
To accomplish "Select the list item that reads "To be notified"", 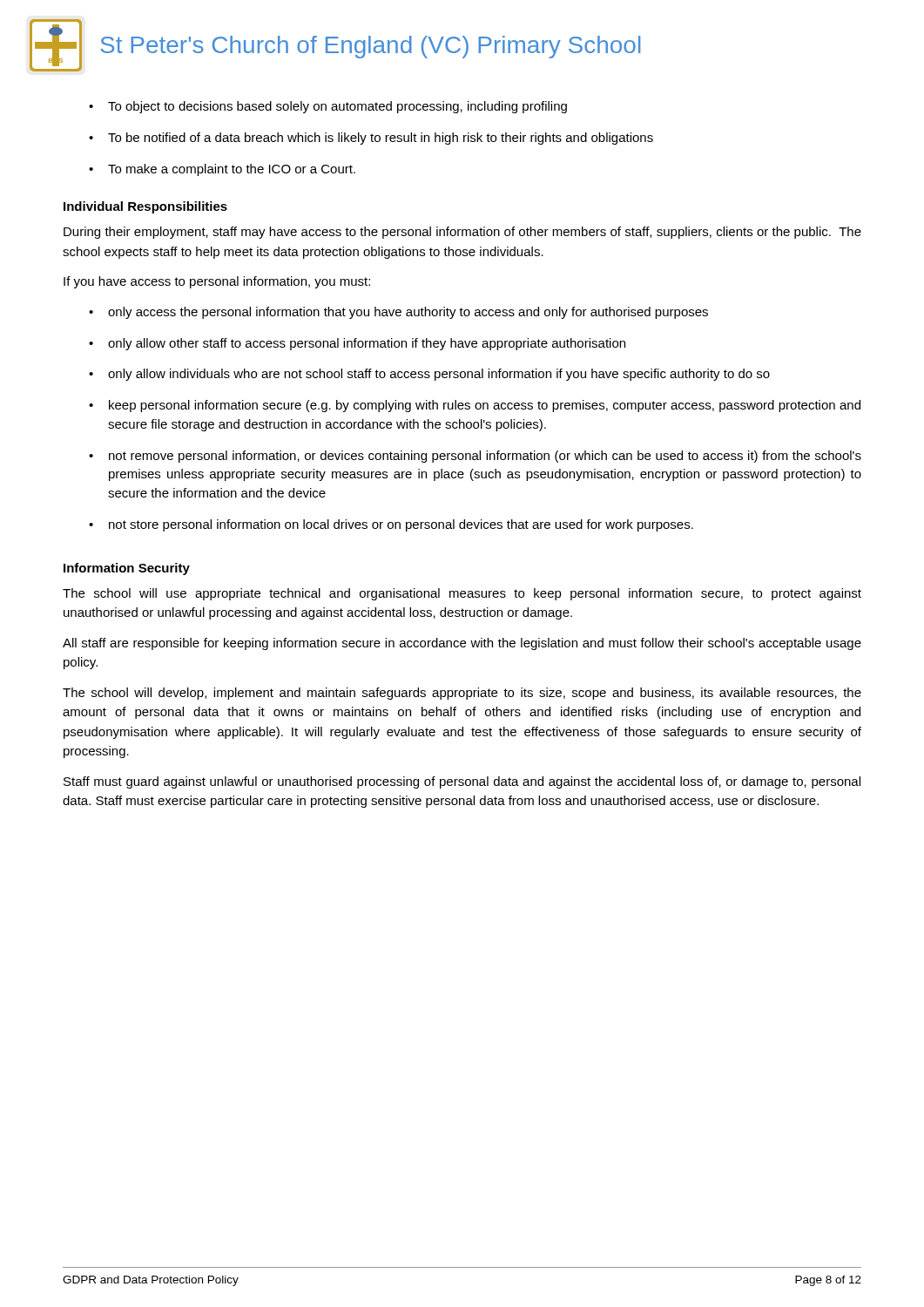I will (381, 137).
